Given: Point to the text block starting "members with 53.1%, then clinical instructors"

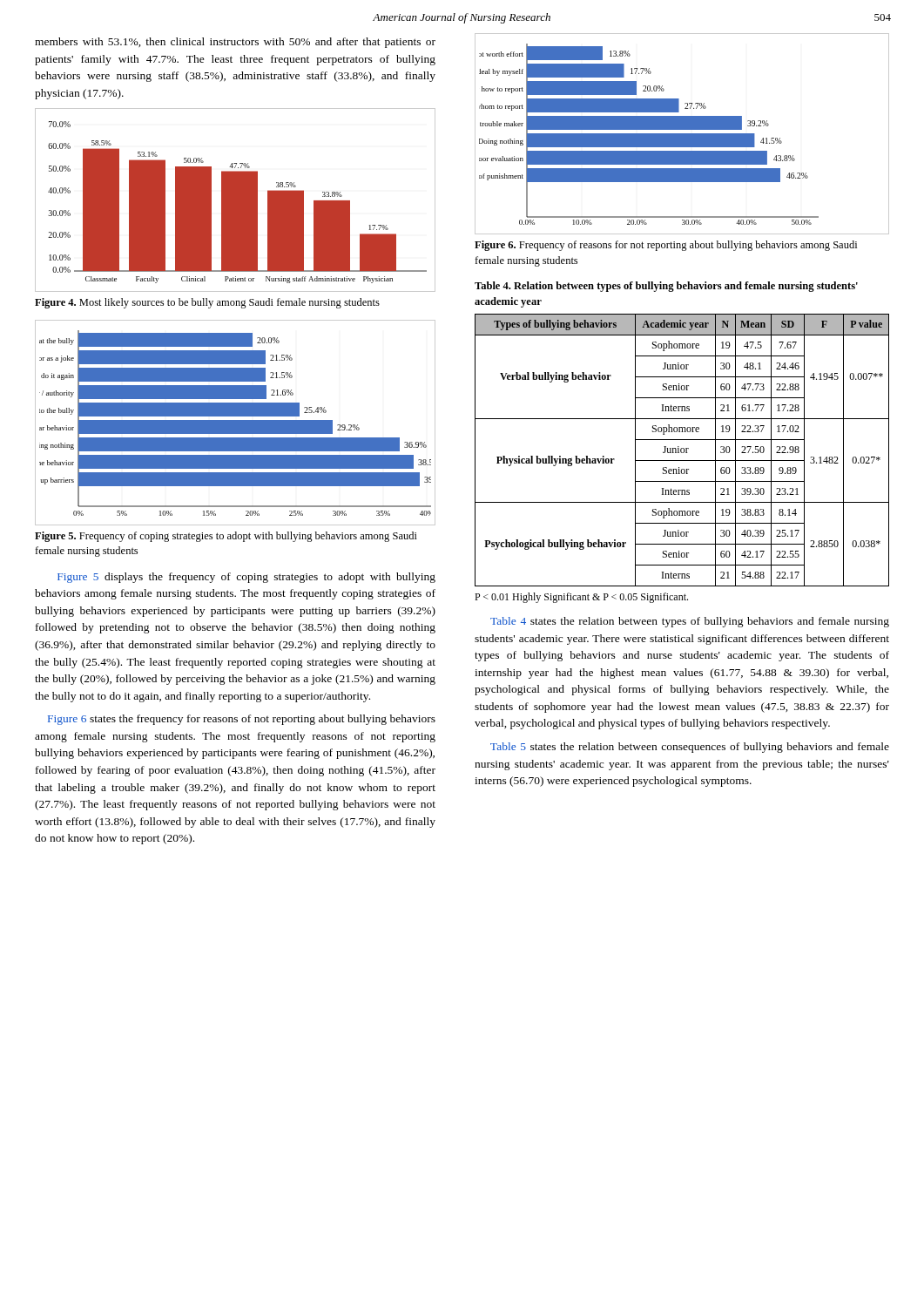Looking at the screenshot, I should click(x=235, y=67).
